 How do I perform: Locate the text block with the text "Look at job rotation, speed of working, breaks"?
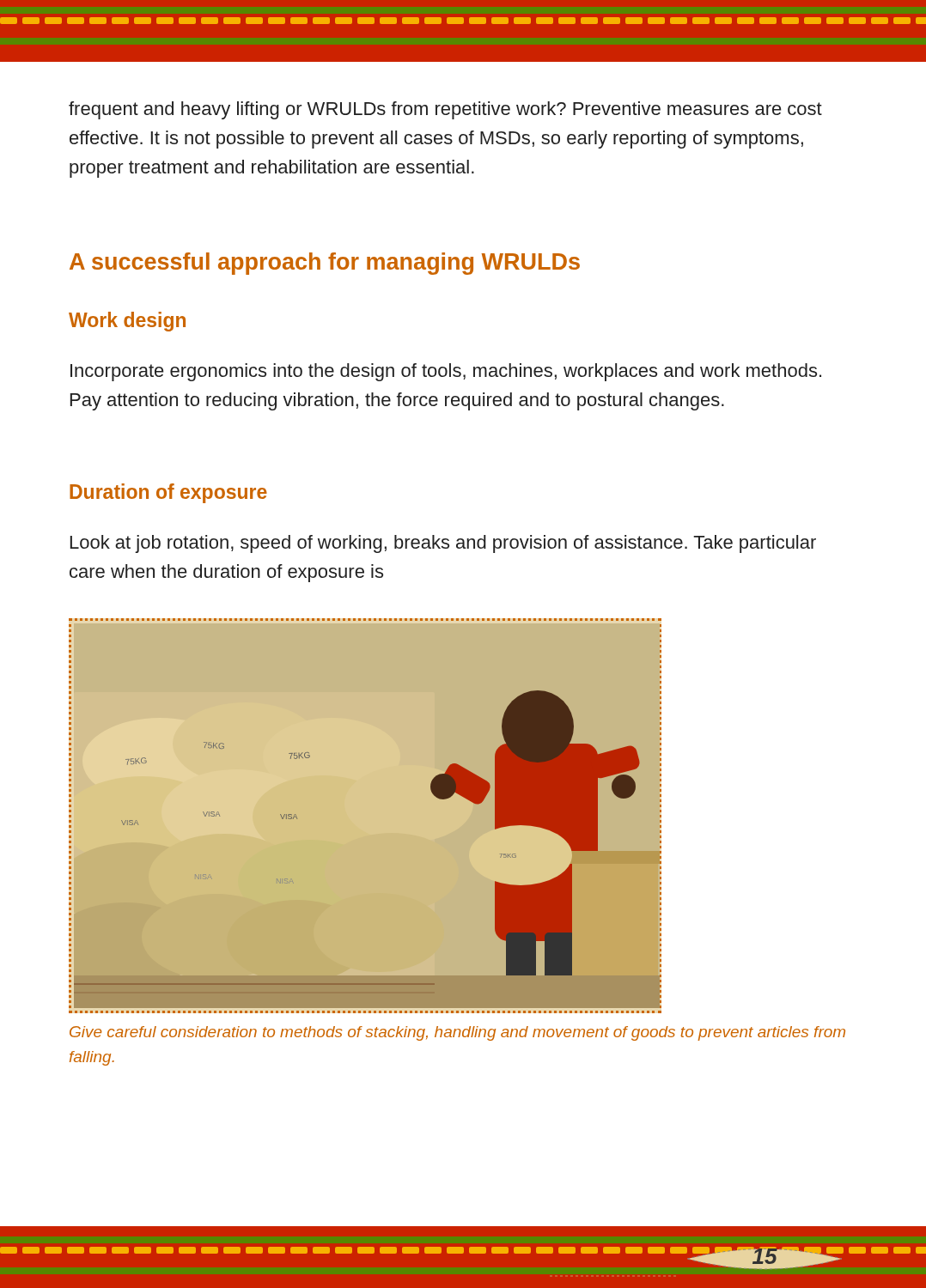pos(463,557)
